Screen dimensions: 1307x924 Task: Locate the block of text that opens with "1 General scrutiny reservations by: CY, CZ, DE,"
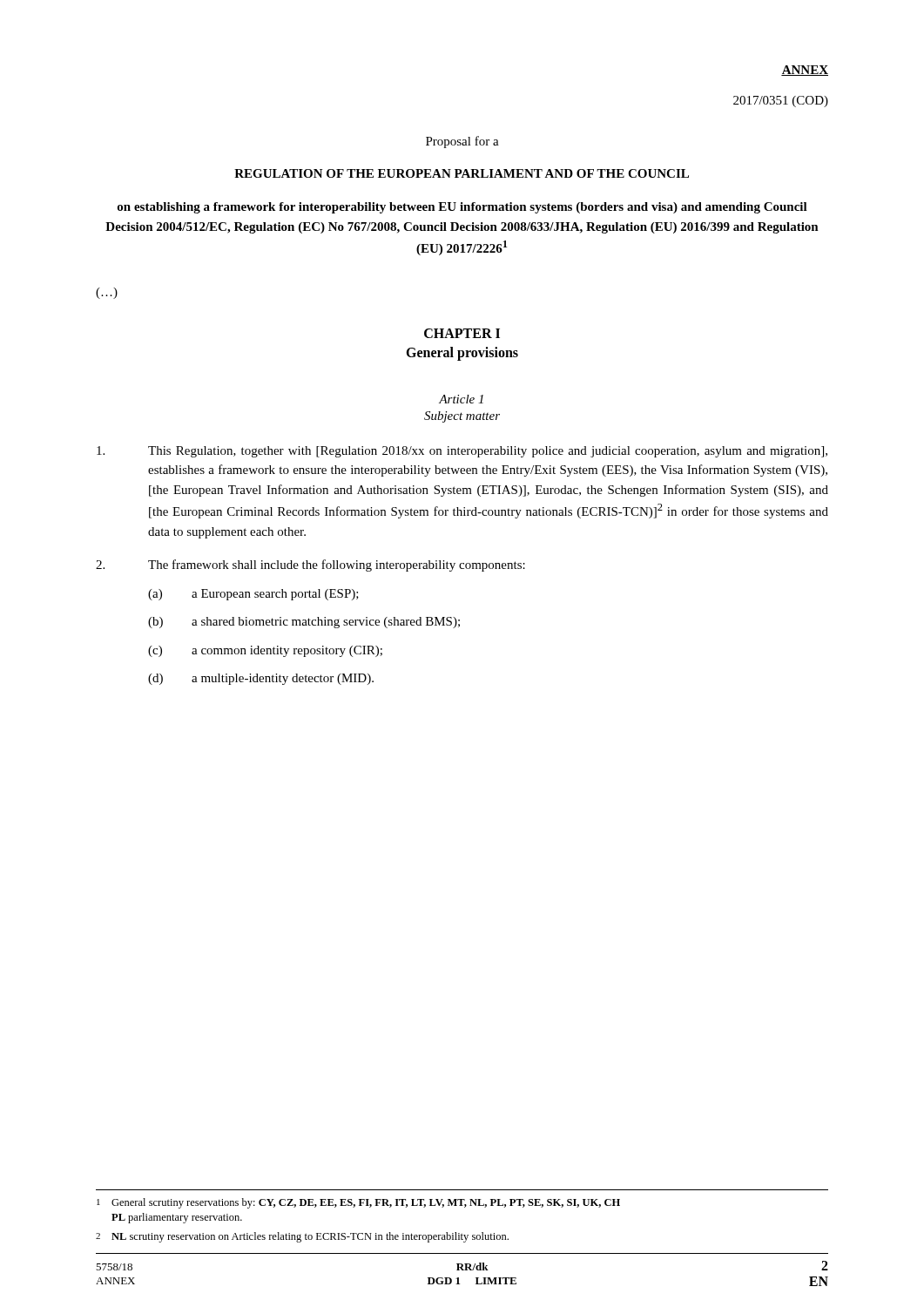tap(358, 1203)
